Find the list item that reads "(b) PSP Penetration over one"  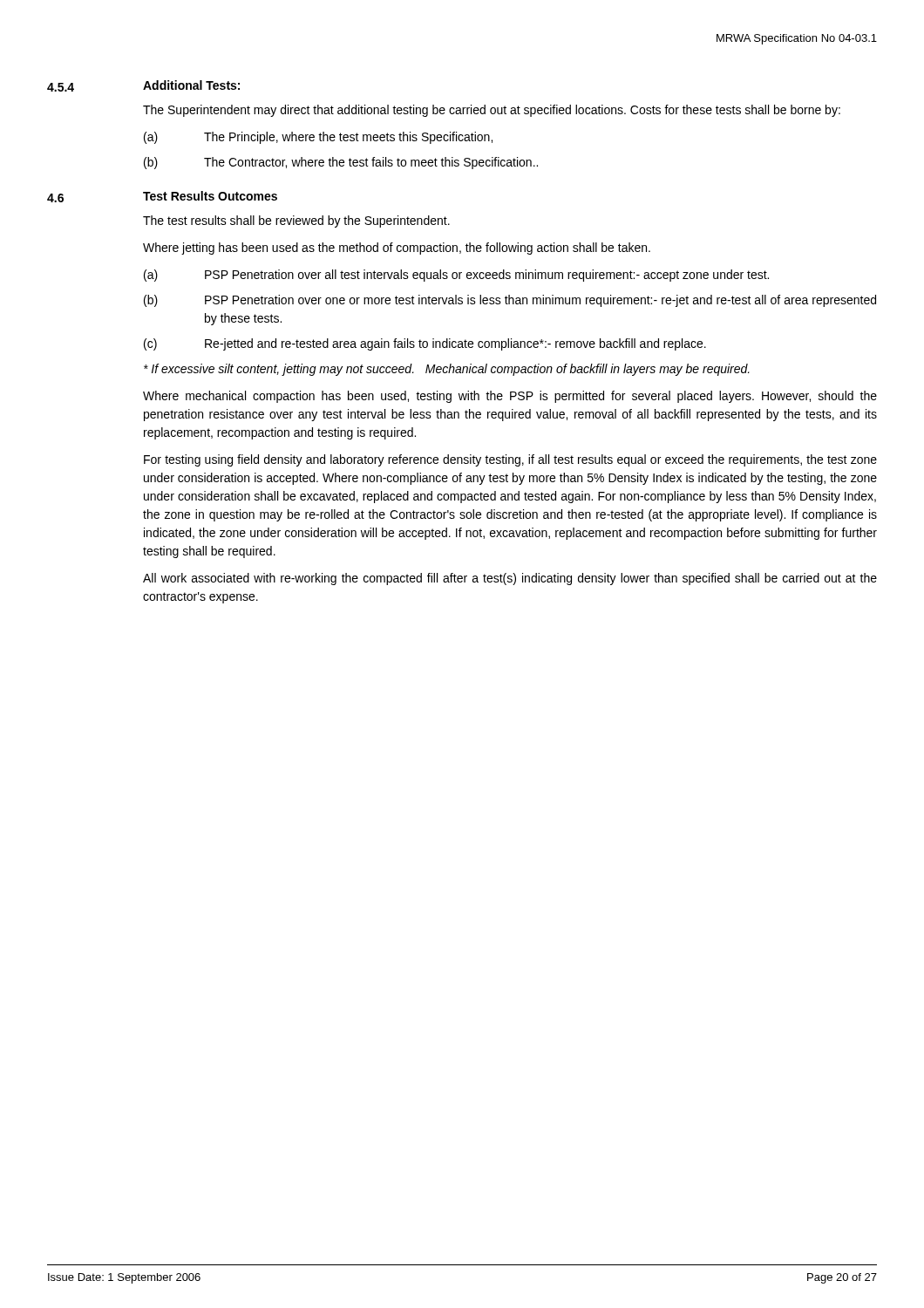[510, 310]
